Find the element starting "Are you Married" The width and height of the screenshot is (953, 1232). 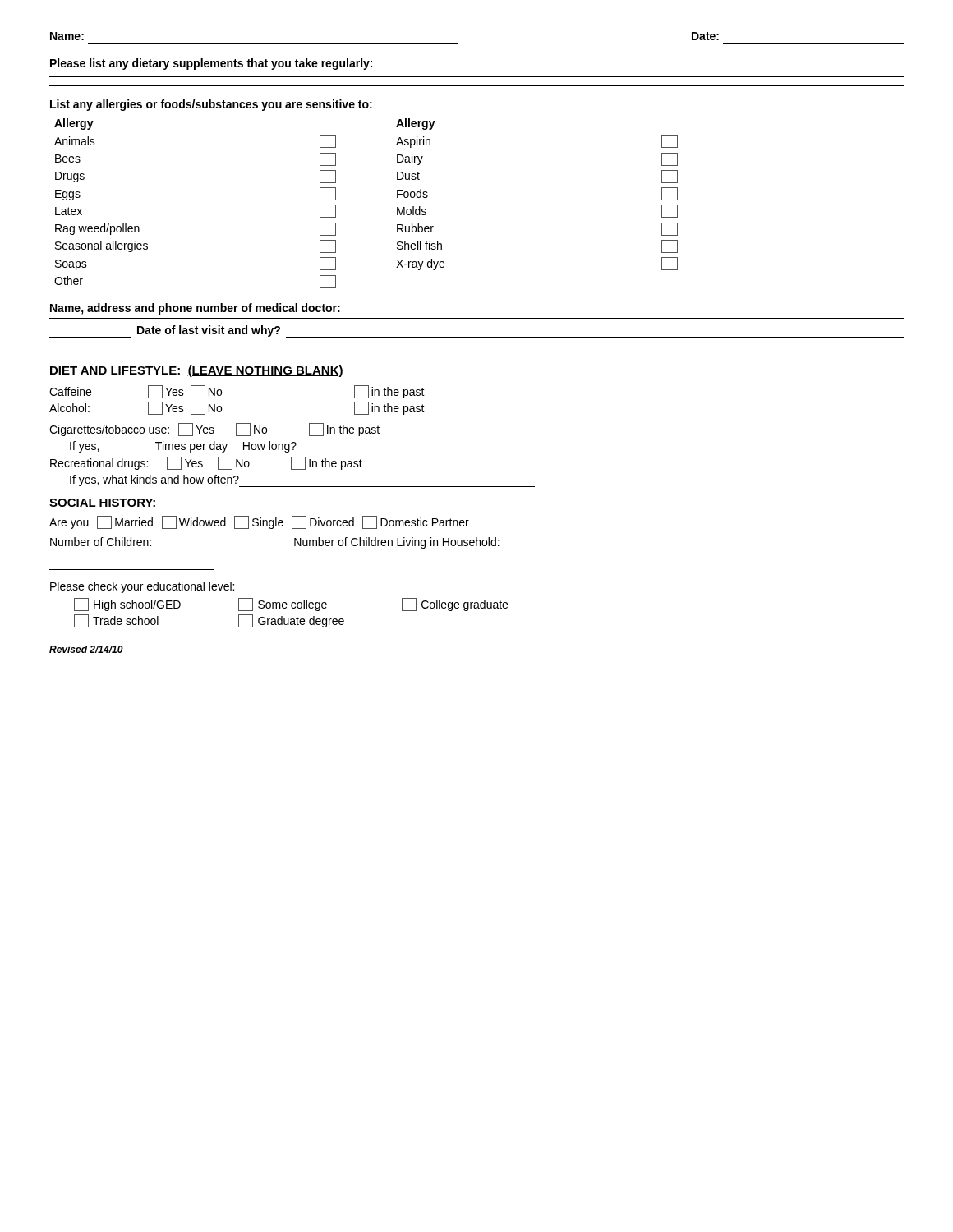click(x=259, y=522)
